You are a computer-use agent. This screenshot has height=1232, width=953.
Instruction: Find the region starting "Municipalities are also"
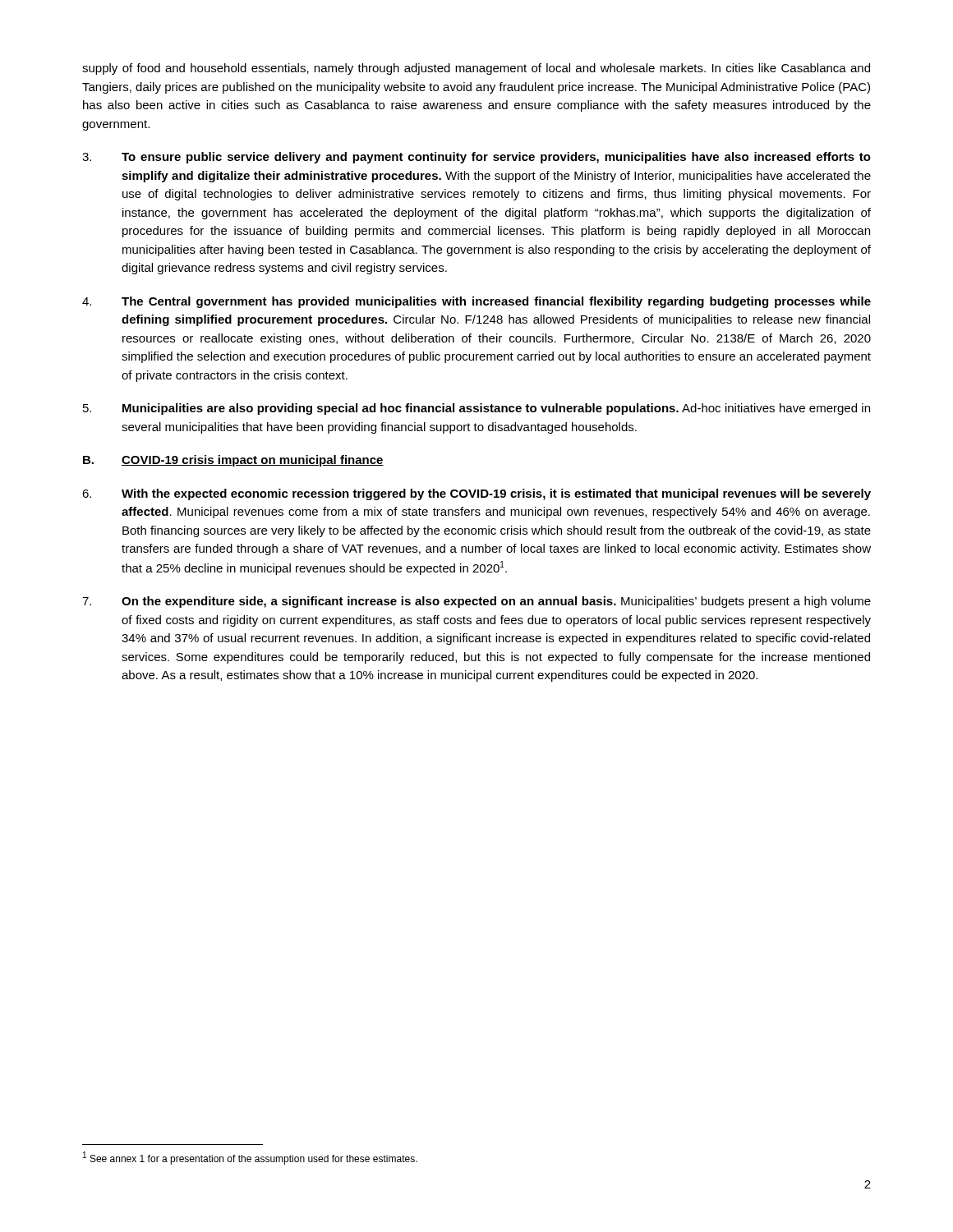click(476, 418)
